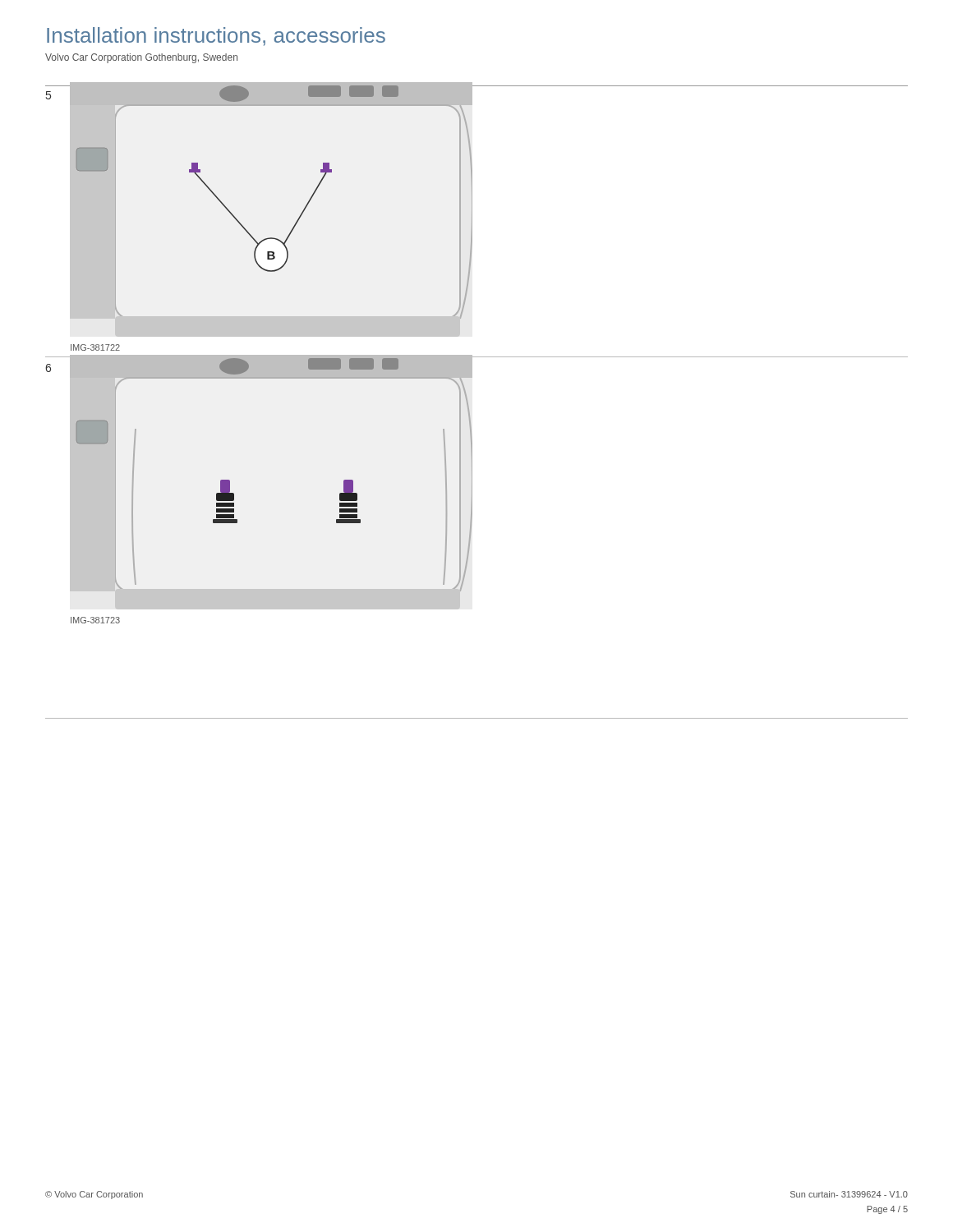Select the title with the text "Installation instructions, accessories"

coord(216,36)
